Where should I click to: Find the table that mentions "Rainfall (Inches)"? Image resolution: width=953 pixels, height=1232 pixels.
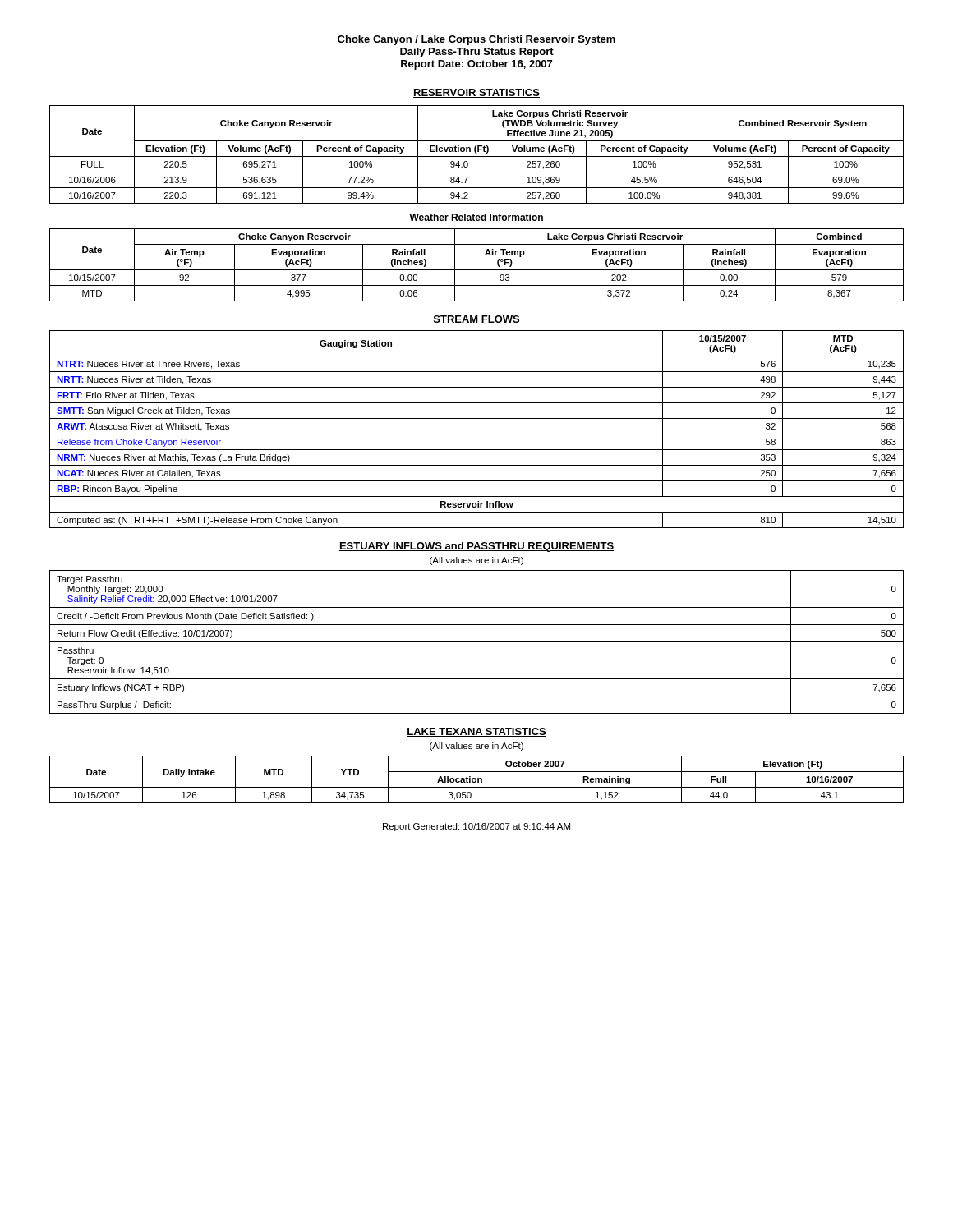476,265
